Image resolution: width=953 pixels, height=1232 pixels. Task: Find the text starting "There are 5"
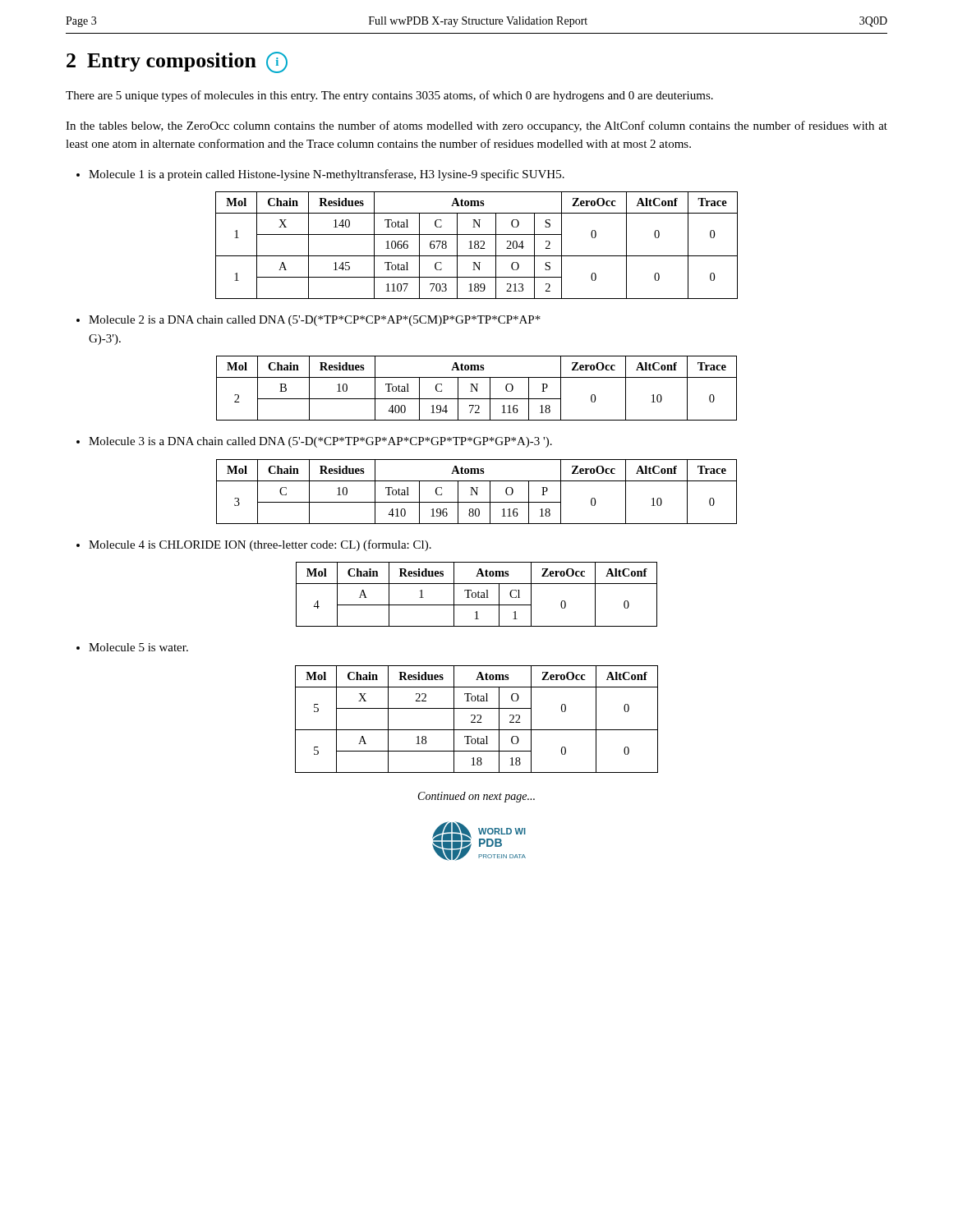pyautogui.click(x=476, y=95)
